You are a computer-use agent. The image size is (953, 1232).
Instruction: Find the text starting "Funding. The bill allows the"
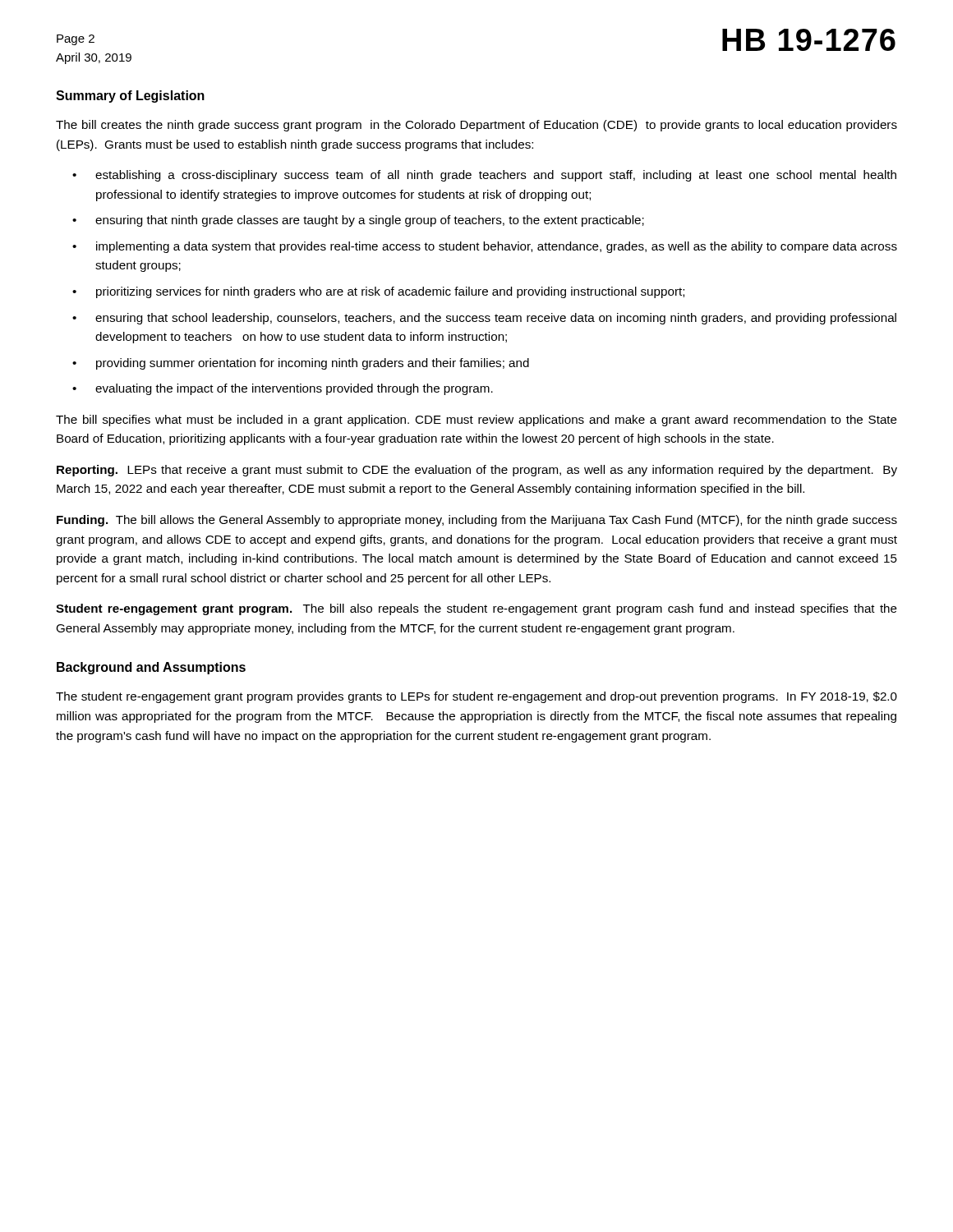[476, 549]
